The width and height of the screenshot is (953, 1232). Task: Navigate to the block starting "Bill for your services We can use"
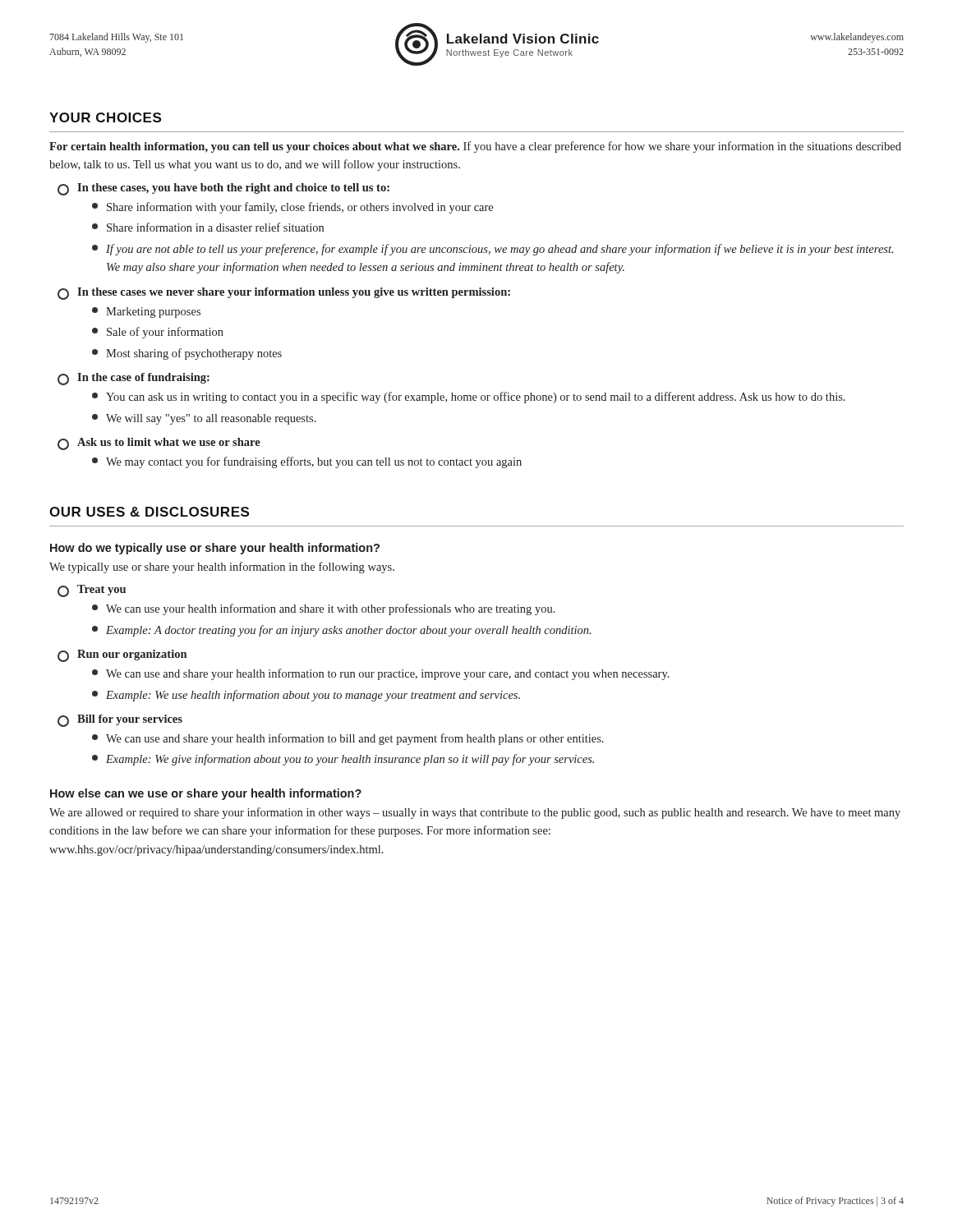pos(481,742)
